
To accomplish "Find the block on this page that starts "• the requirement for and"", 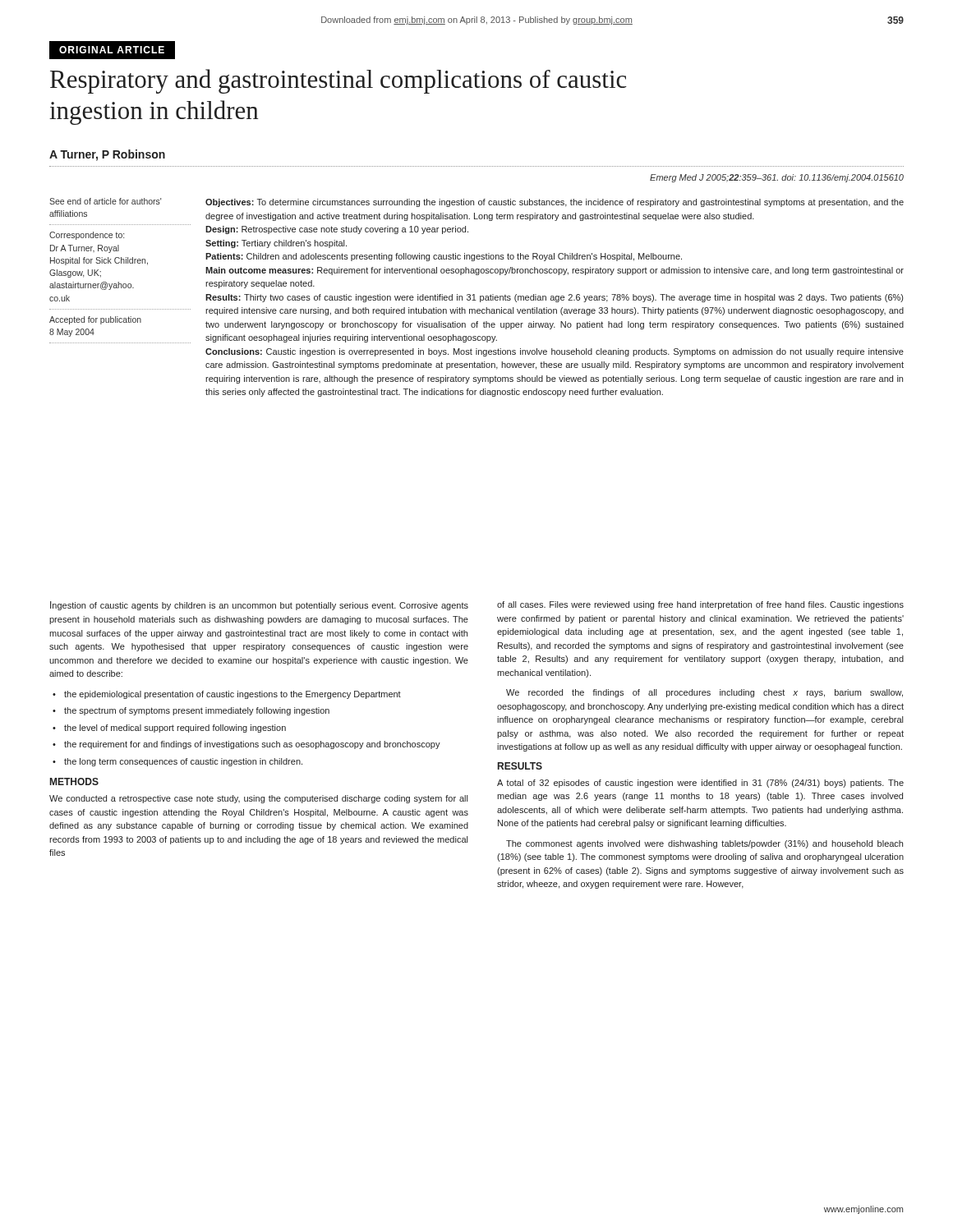I will pos(246,744).
